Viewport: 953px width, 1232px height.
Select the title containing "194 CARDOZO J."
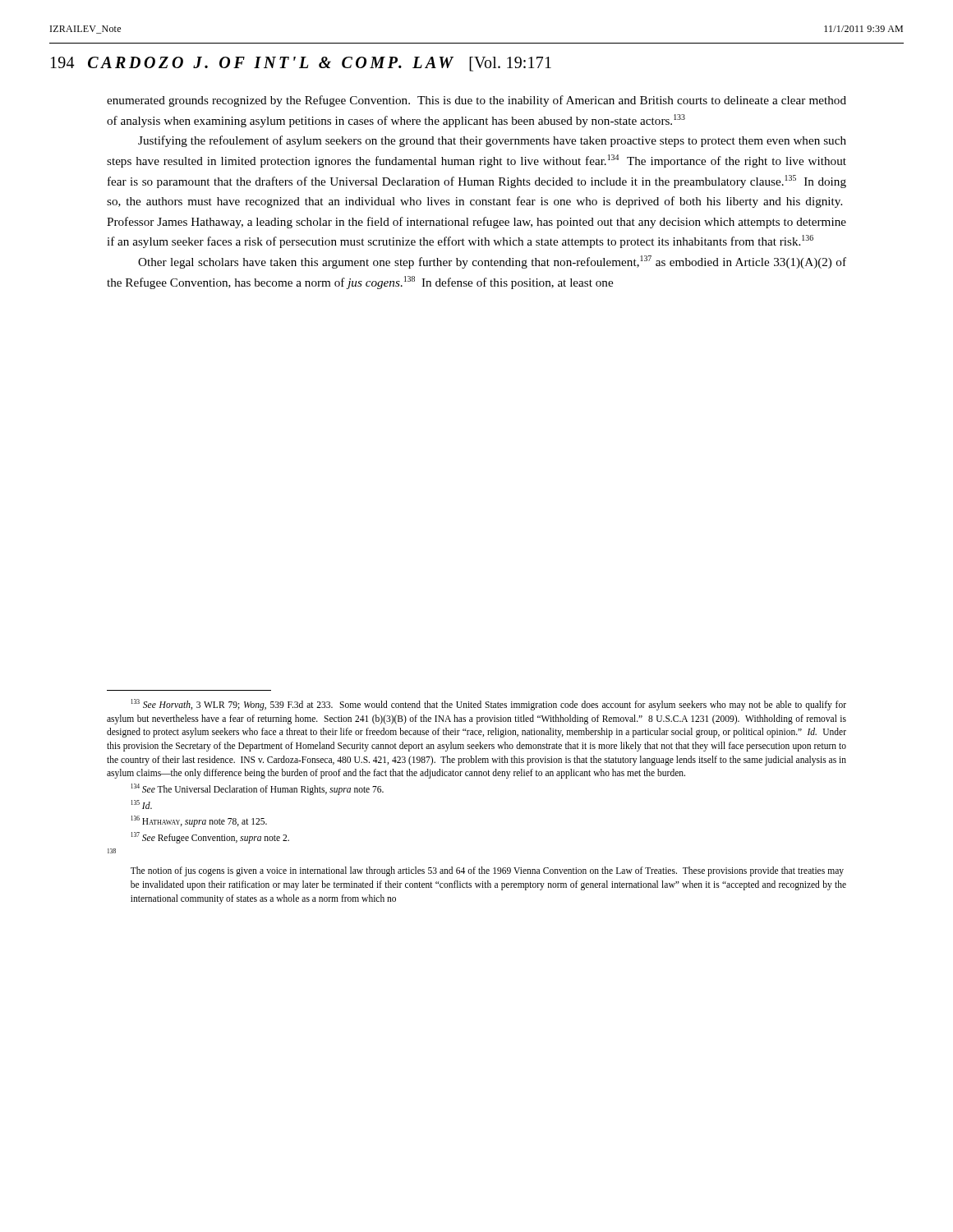pyautogui.click(x=301, y=62)
